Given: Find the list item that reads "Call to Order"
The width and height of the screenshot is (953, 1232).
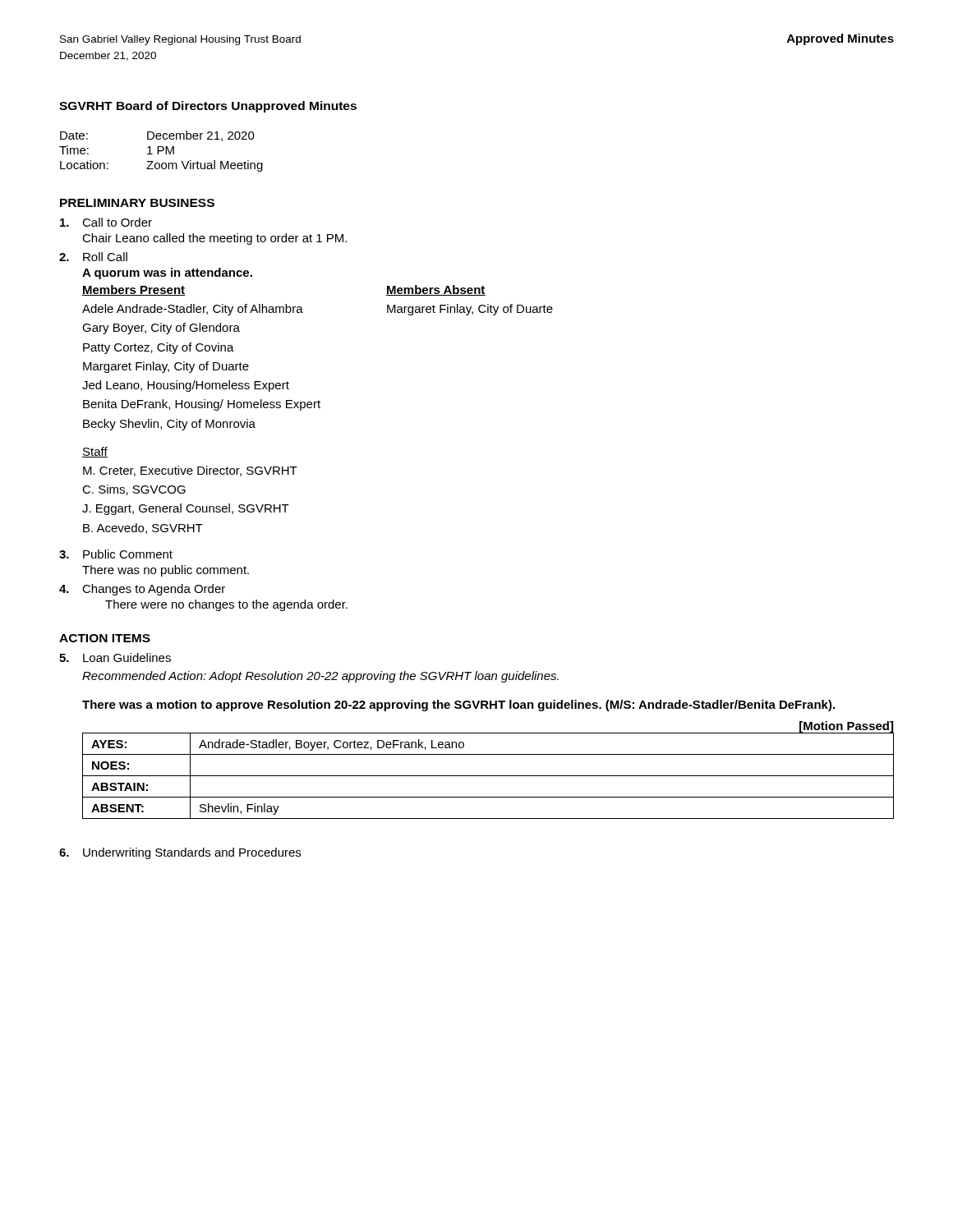Looking at the screenshot, I should point(106,222).
